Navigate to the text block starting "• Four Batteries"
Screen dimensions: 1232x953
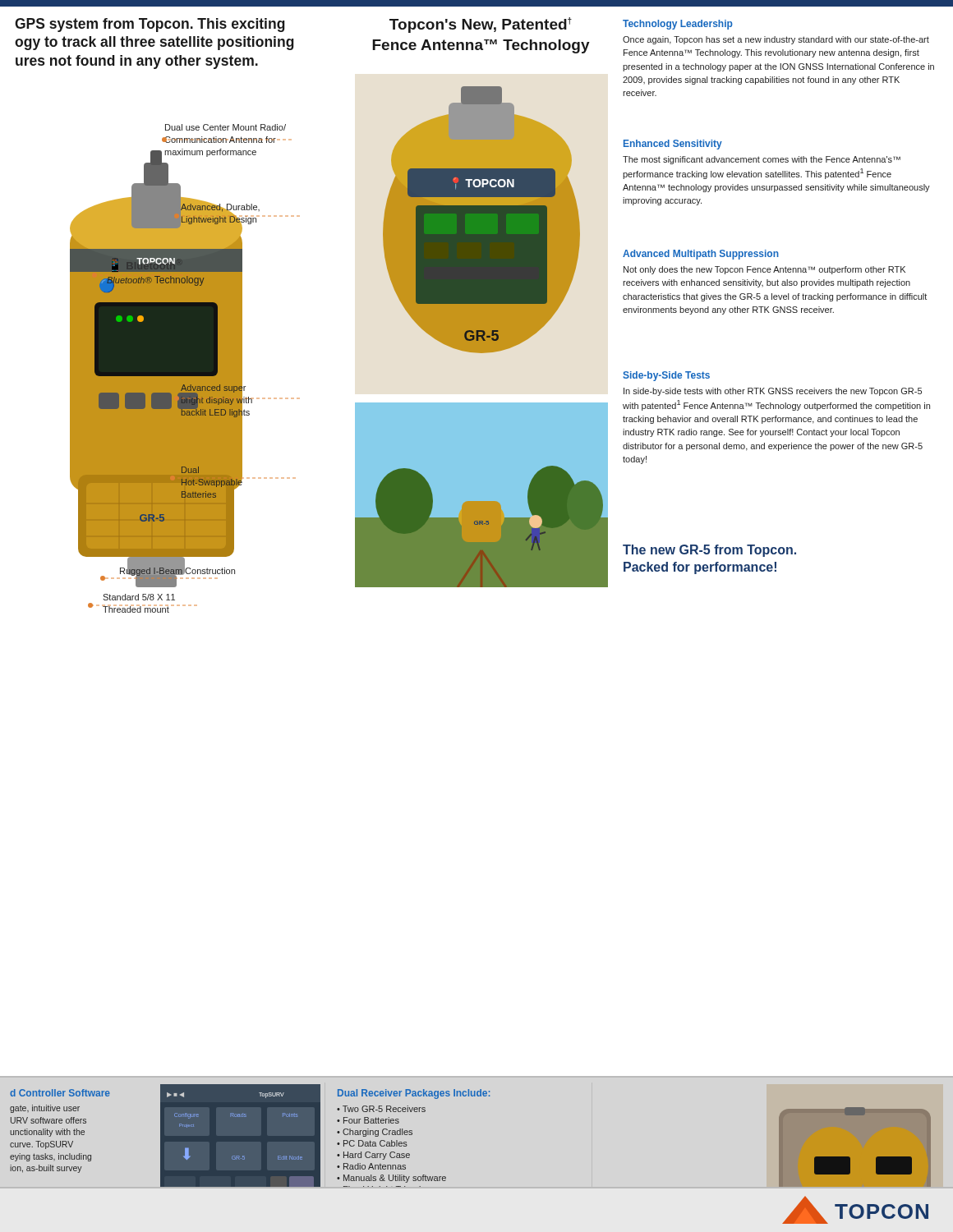coord(368,1120)
